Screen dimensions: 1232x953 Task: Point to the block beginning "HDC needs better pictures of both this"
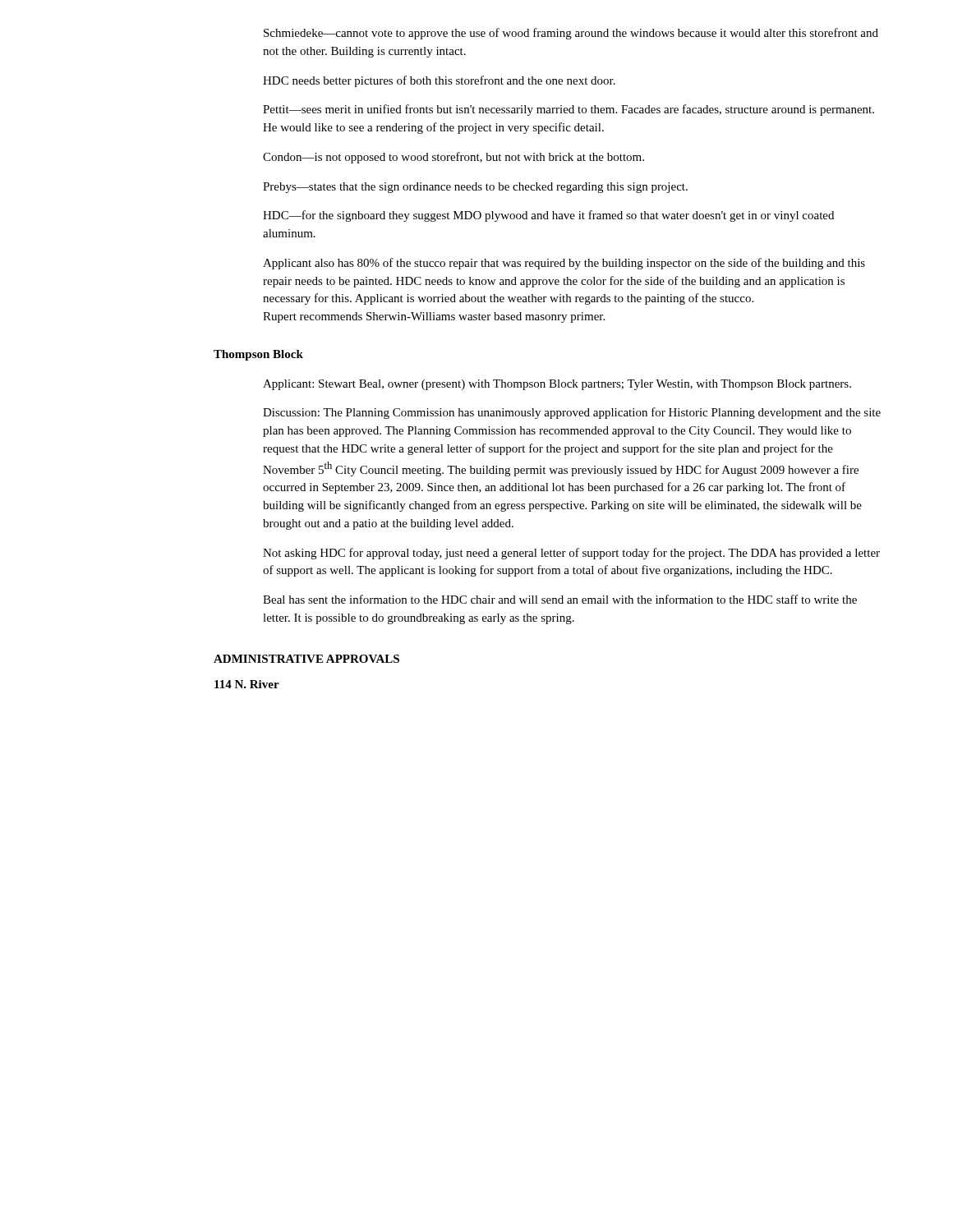pyautogui.click(x=439, y=80)
